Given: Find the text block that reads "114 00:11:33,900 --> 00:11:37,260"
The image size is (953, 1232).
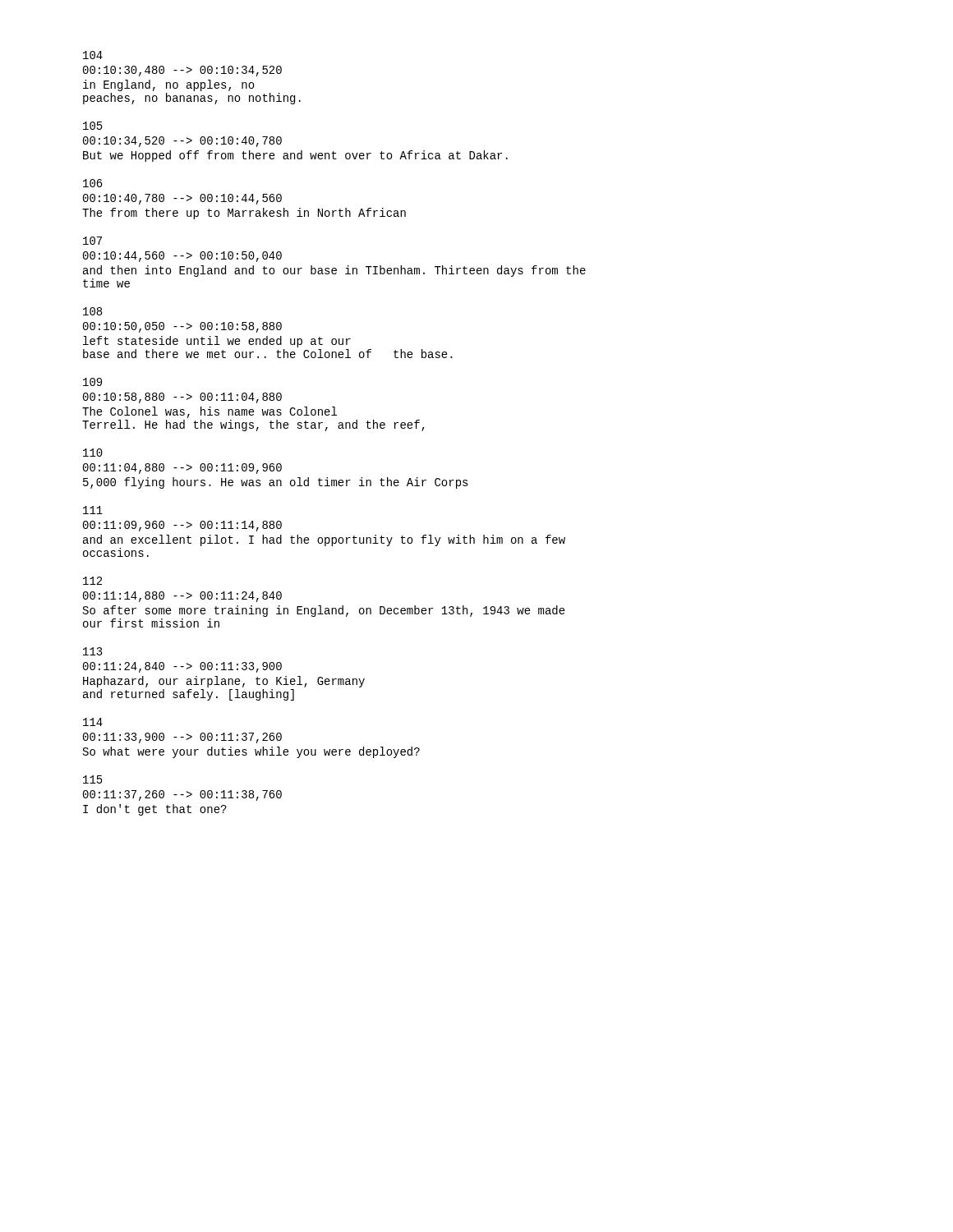Looking at the screenshot, I should (x=93, y=722).
